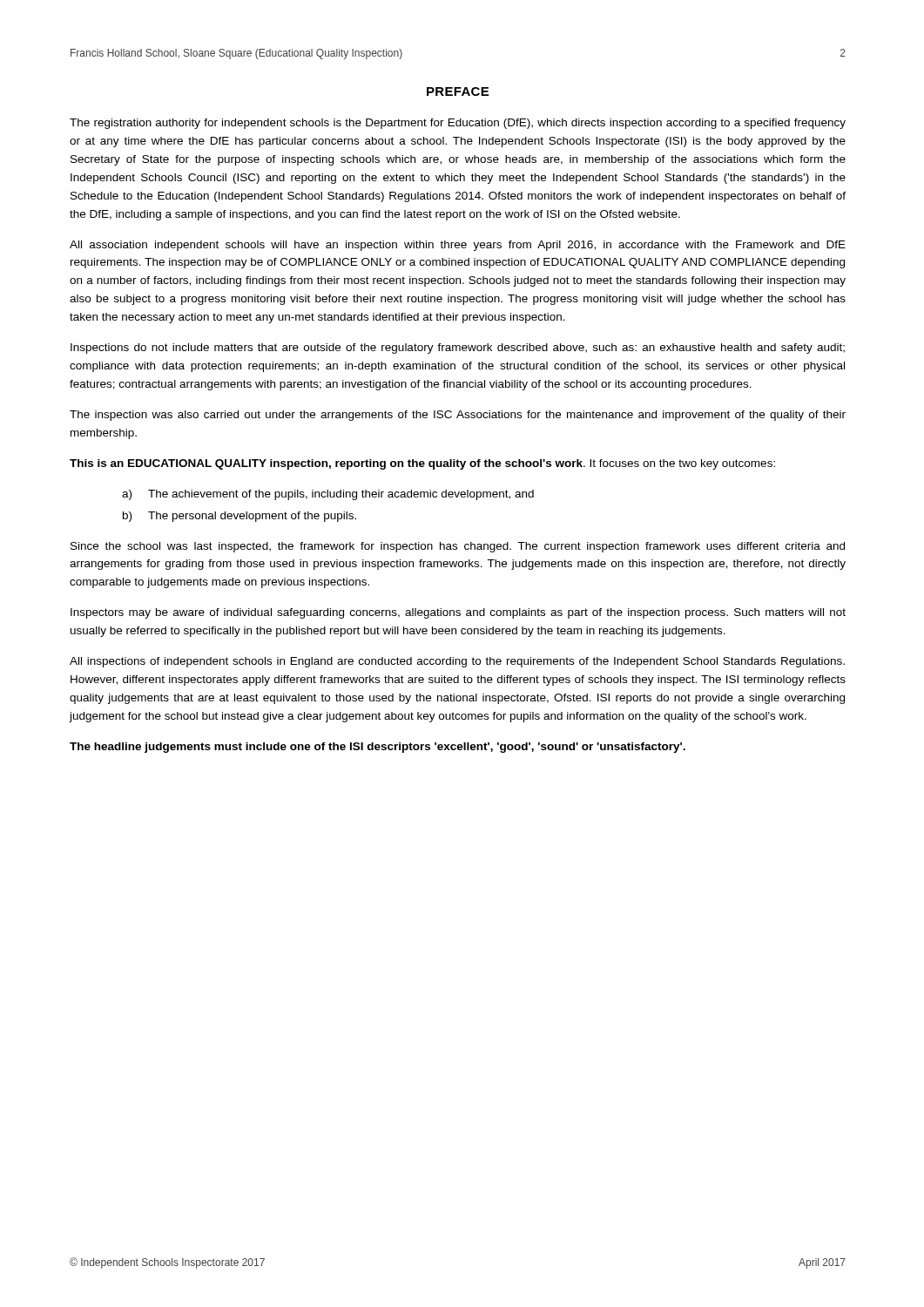Locate the section header
This screenshot has width=924, height=1307.
point(458,91)
